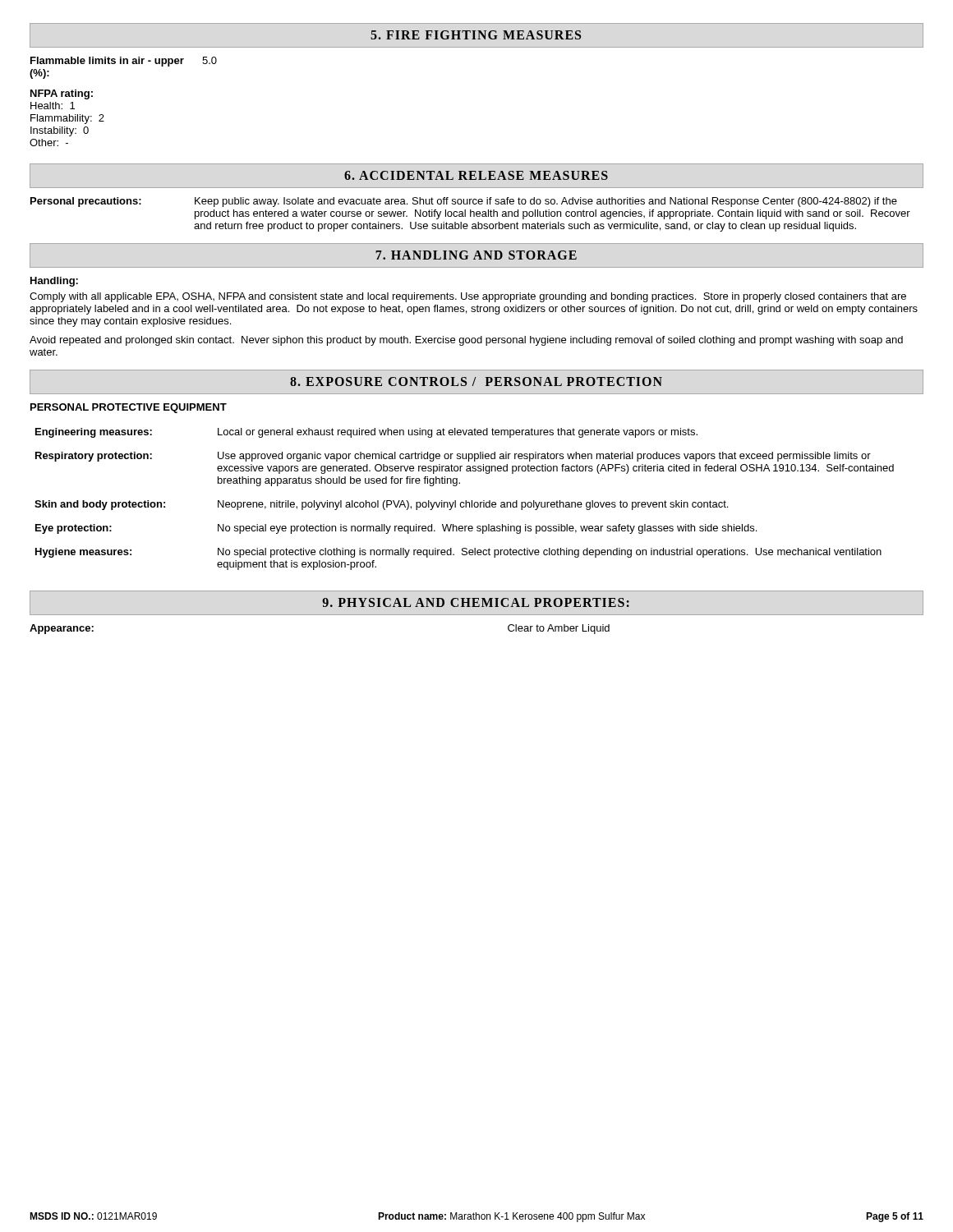The image size is (953, 1232).
Task: Where does it say "8. EXPOSURE CONTROLS / PERSONAL PROTECTION"?
Action: coord(476,381)
